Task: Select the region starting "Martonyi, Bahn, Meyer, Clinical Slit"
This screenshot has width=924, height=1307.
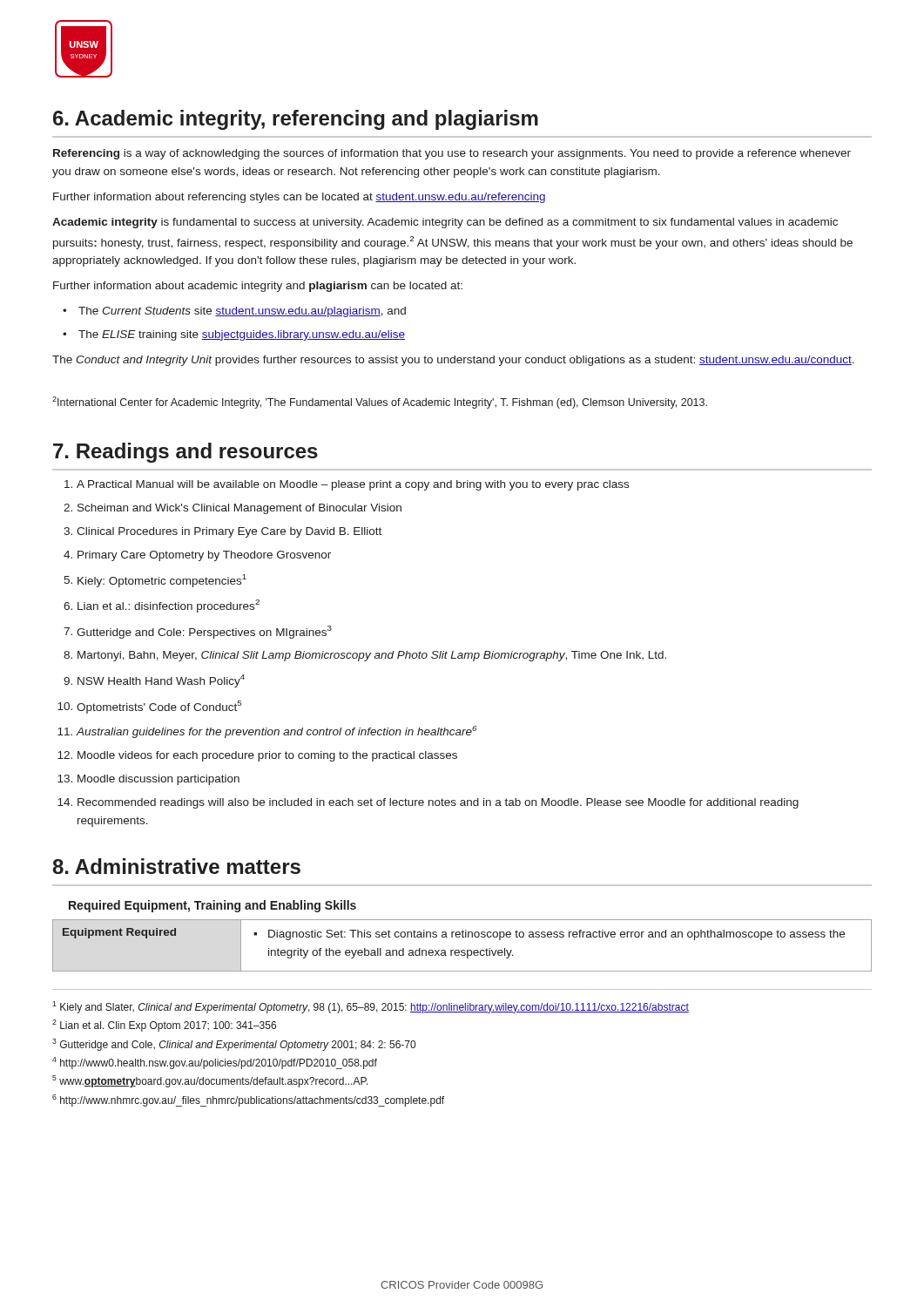Action: tap(462, 656)
